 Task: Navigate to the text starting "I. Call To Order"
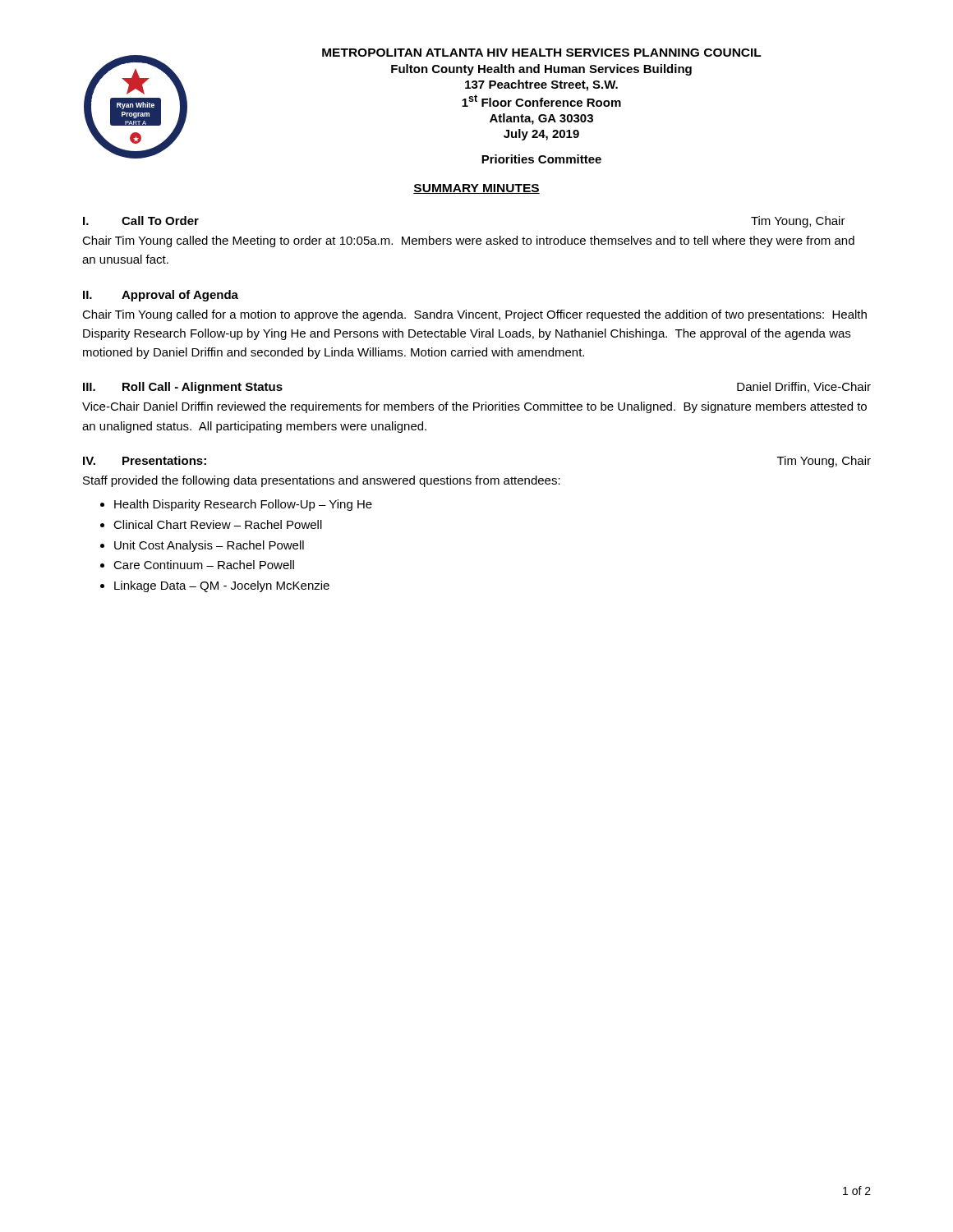476,241
